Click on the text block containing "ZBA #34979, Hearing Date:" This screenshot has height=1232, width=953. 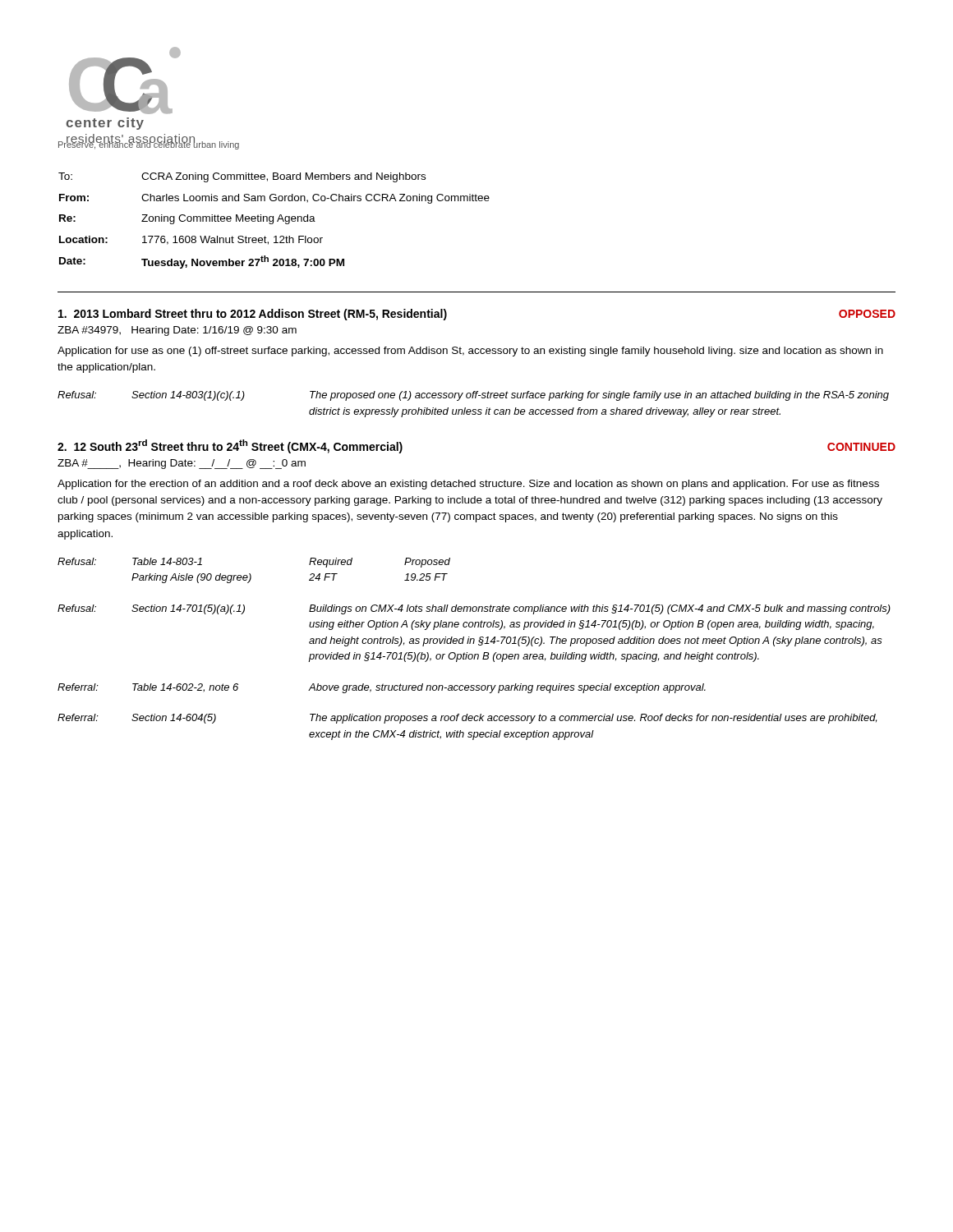point(177,329)
